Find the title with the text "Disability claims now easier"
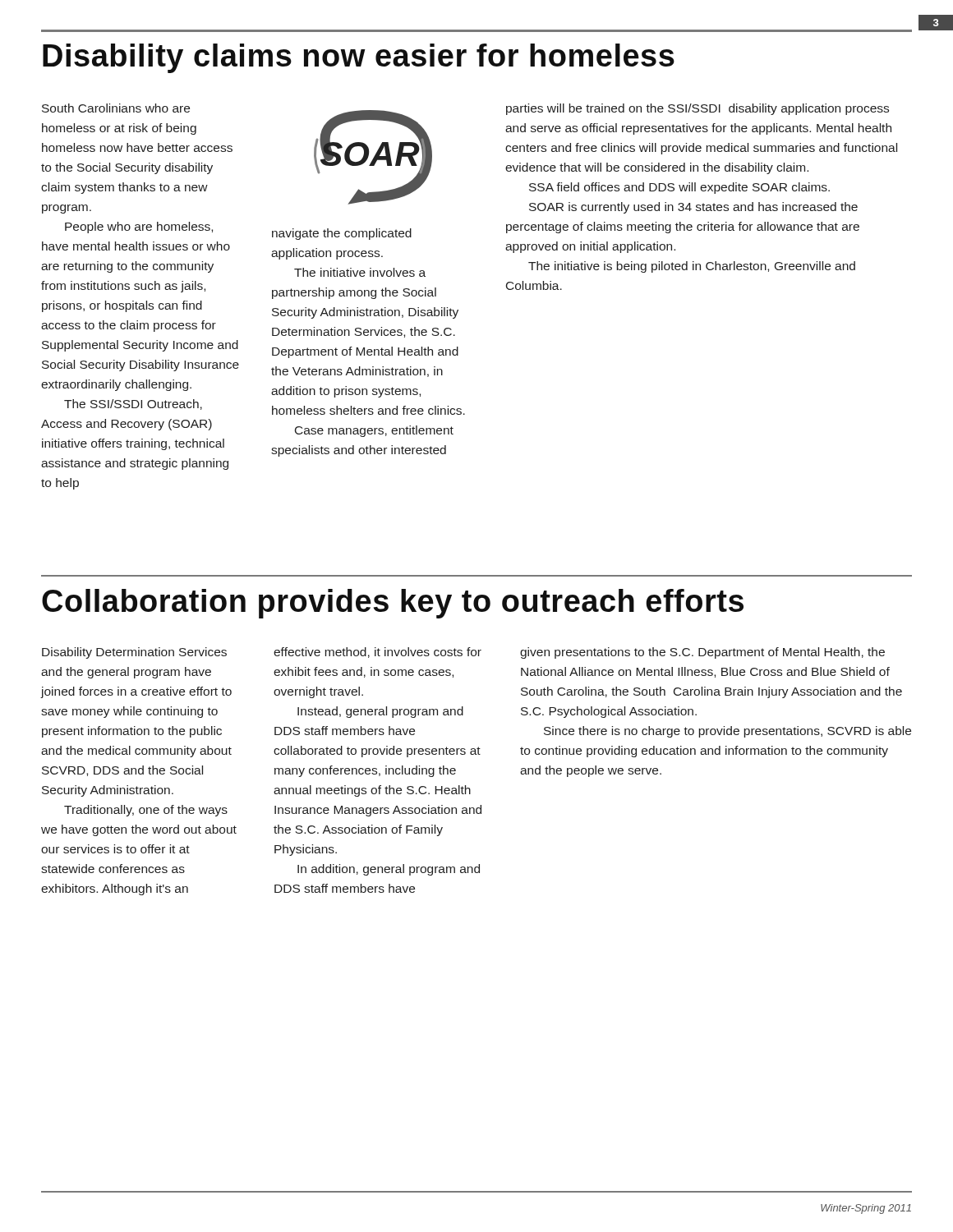This screenshot has height=1232, width=953. tap(358, 56)
